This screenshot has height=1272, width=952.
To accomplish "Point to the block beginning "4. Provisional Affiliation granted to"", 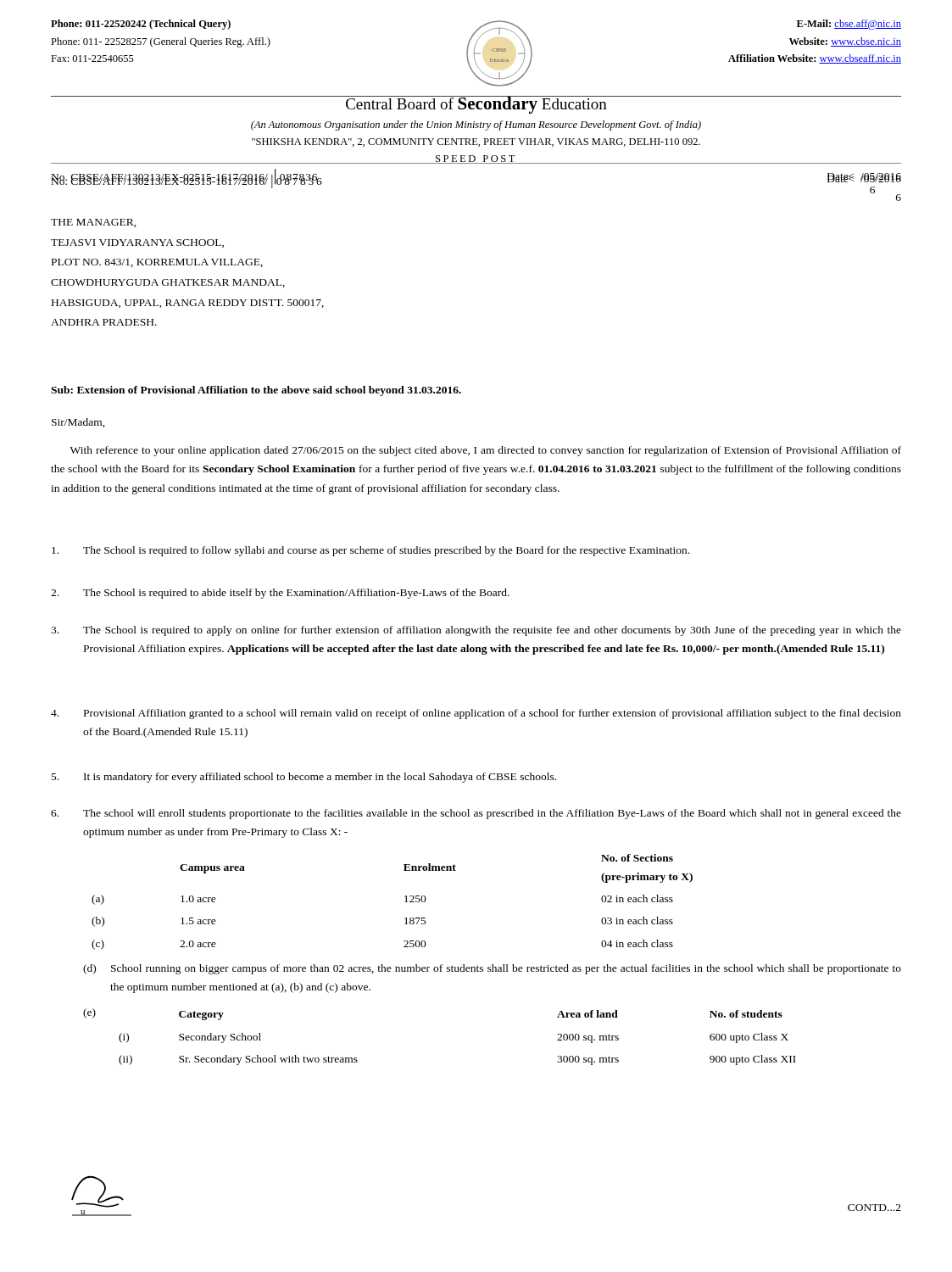I will tap(476, 723).
